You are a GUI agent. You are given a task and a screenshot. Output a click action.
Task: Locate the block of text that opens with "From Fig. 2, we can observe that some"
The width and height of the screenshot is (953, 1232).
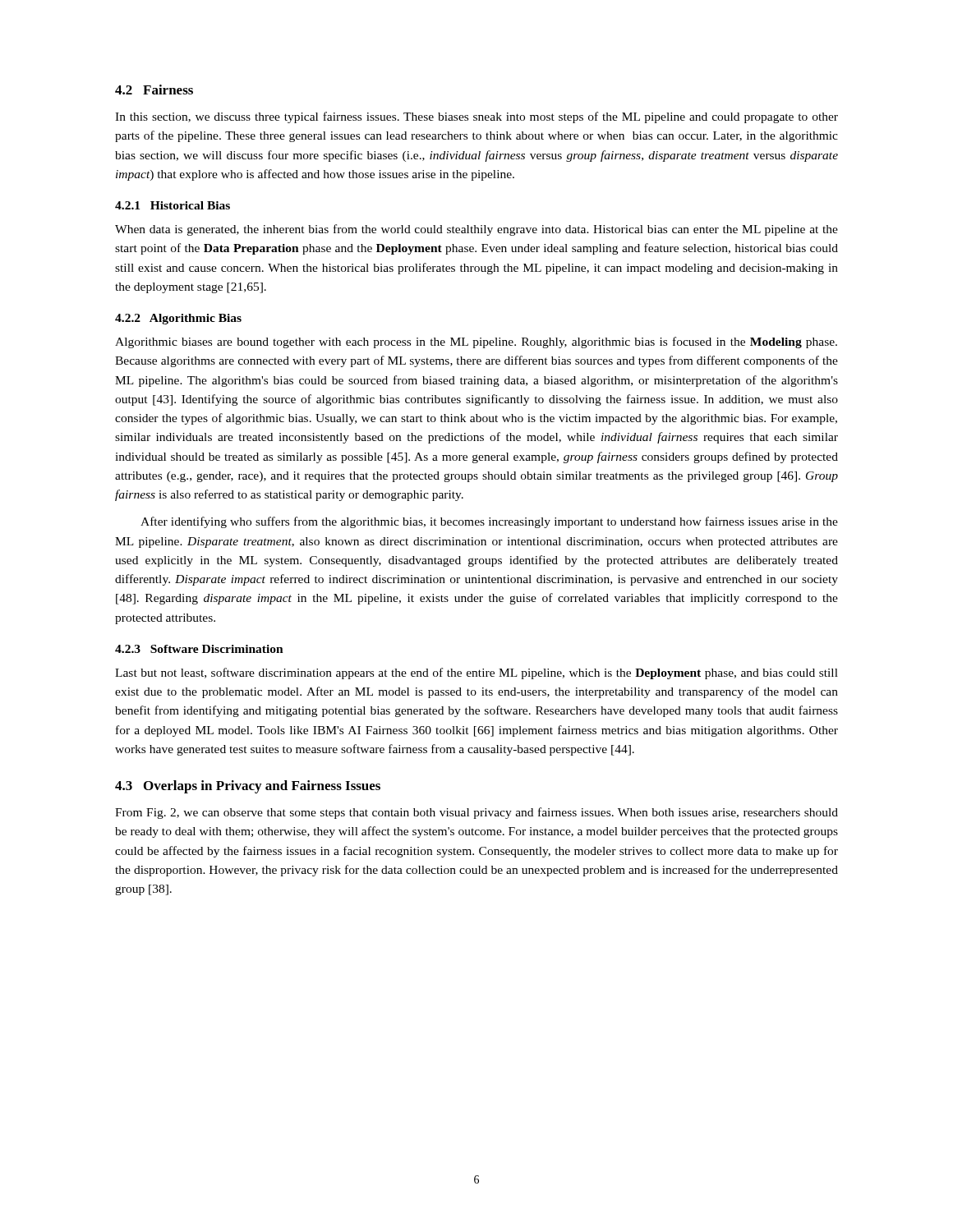476,850
